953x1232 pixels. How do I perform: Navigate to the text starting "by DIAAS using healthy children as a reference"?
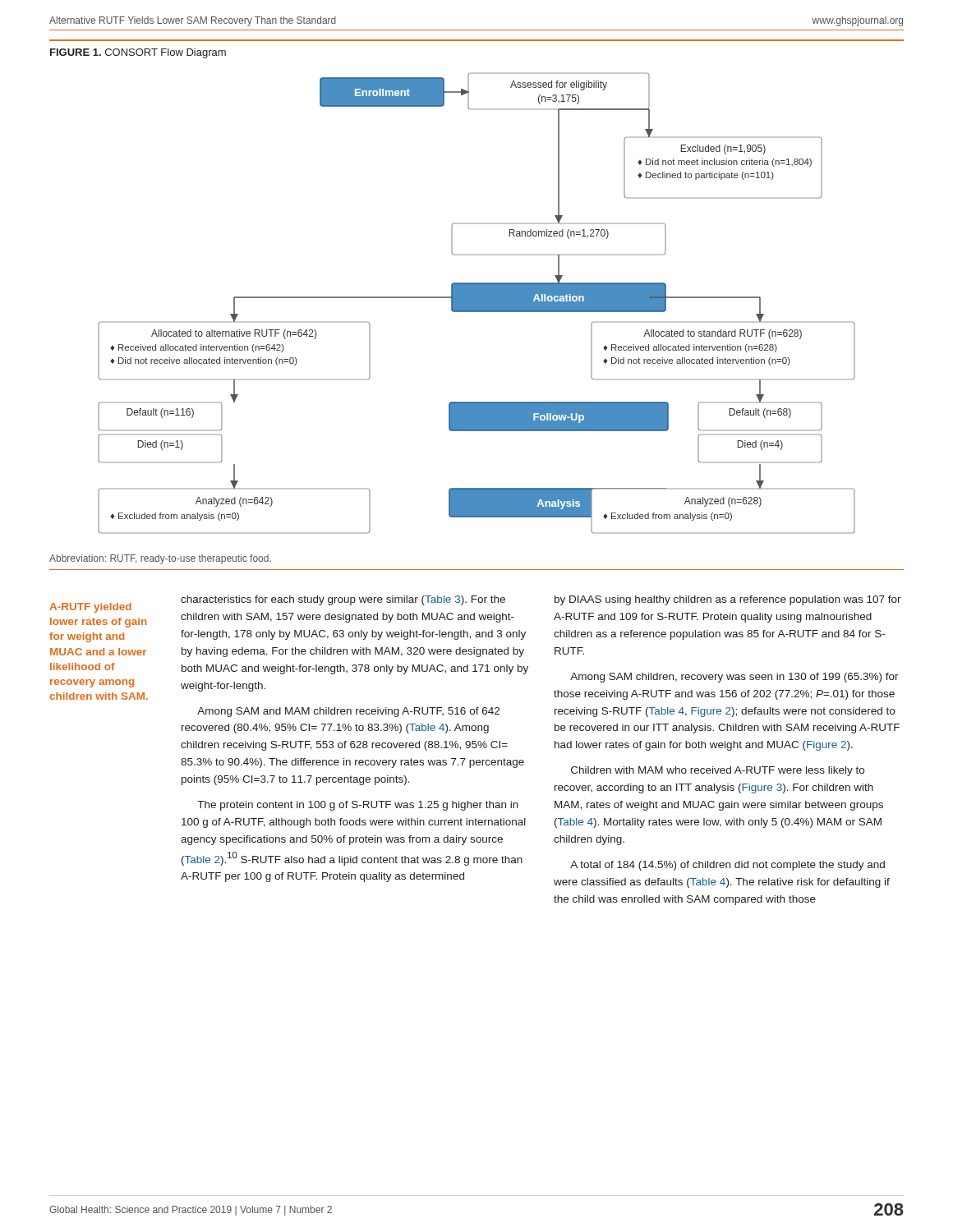point(729,750)
